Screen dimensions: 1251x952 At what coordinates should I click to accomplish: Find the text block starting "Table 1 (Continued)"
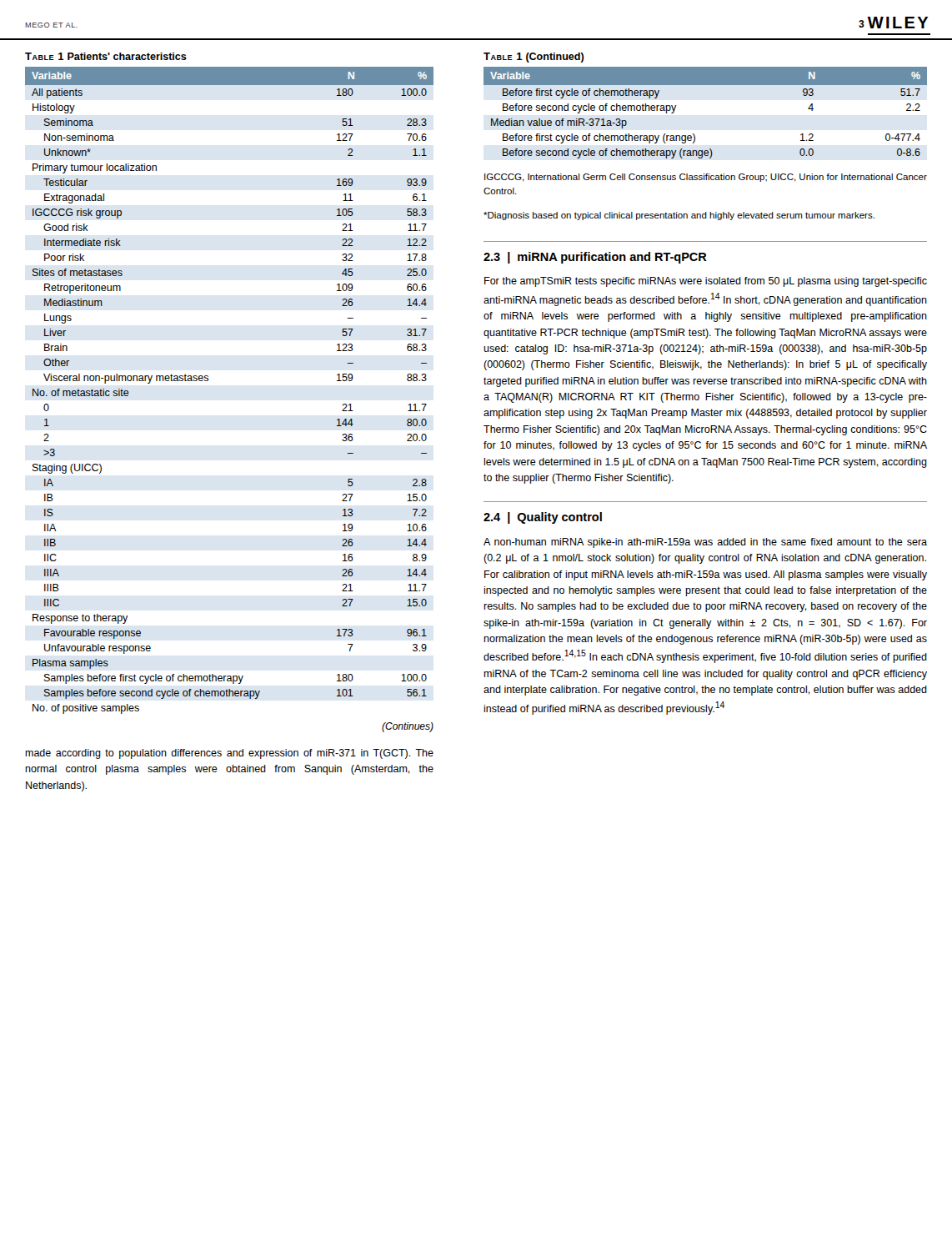point(534,56)
